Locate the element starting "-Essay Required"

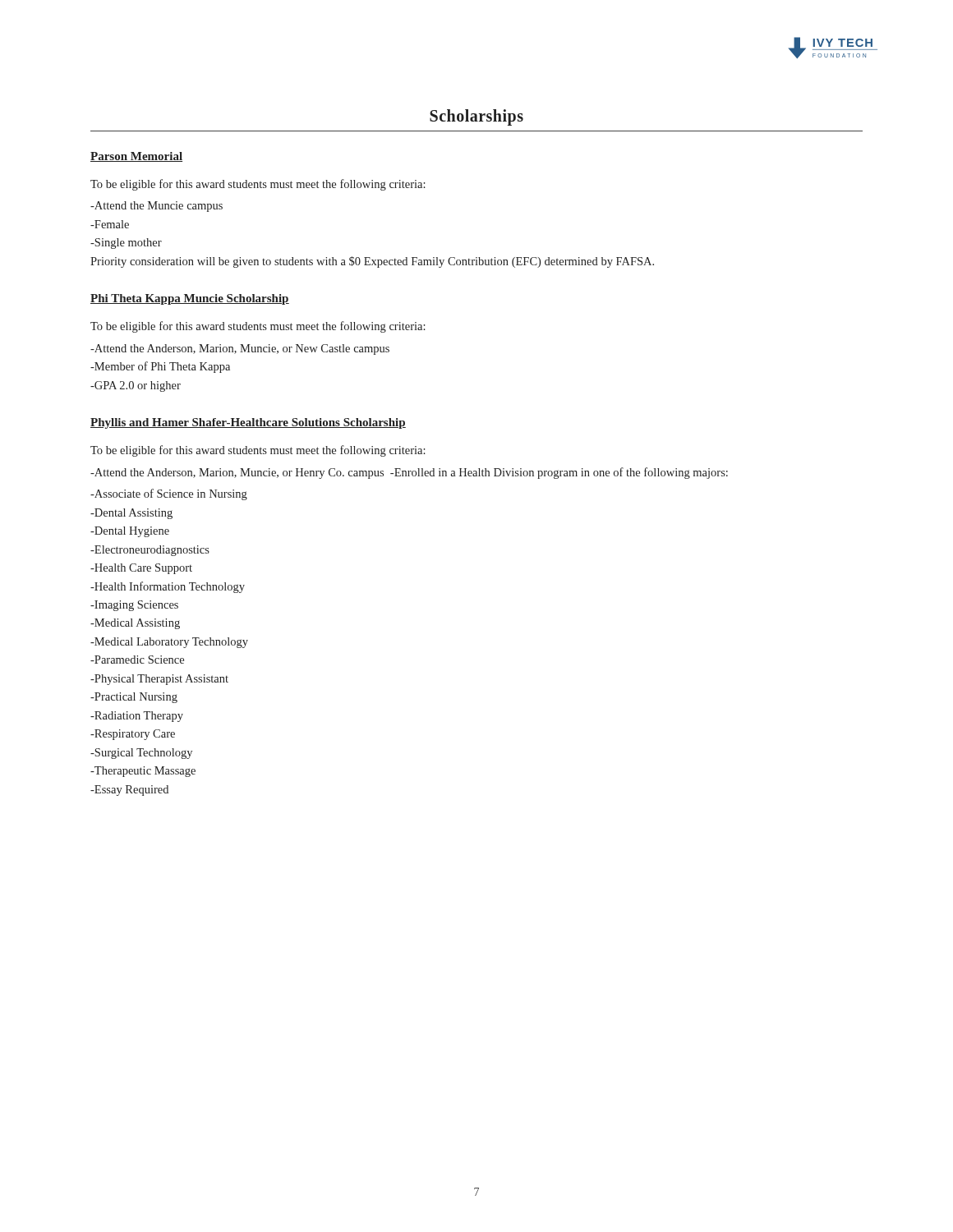pos(130,789)
